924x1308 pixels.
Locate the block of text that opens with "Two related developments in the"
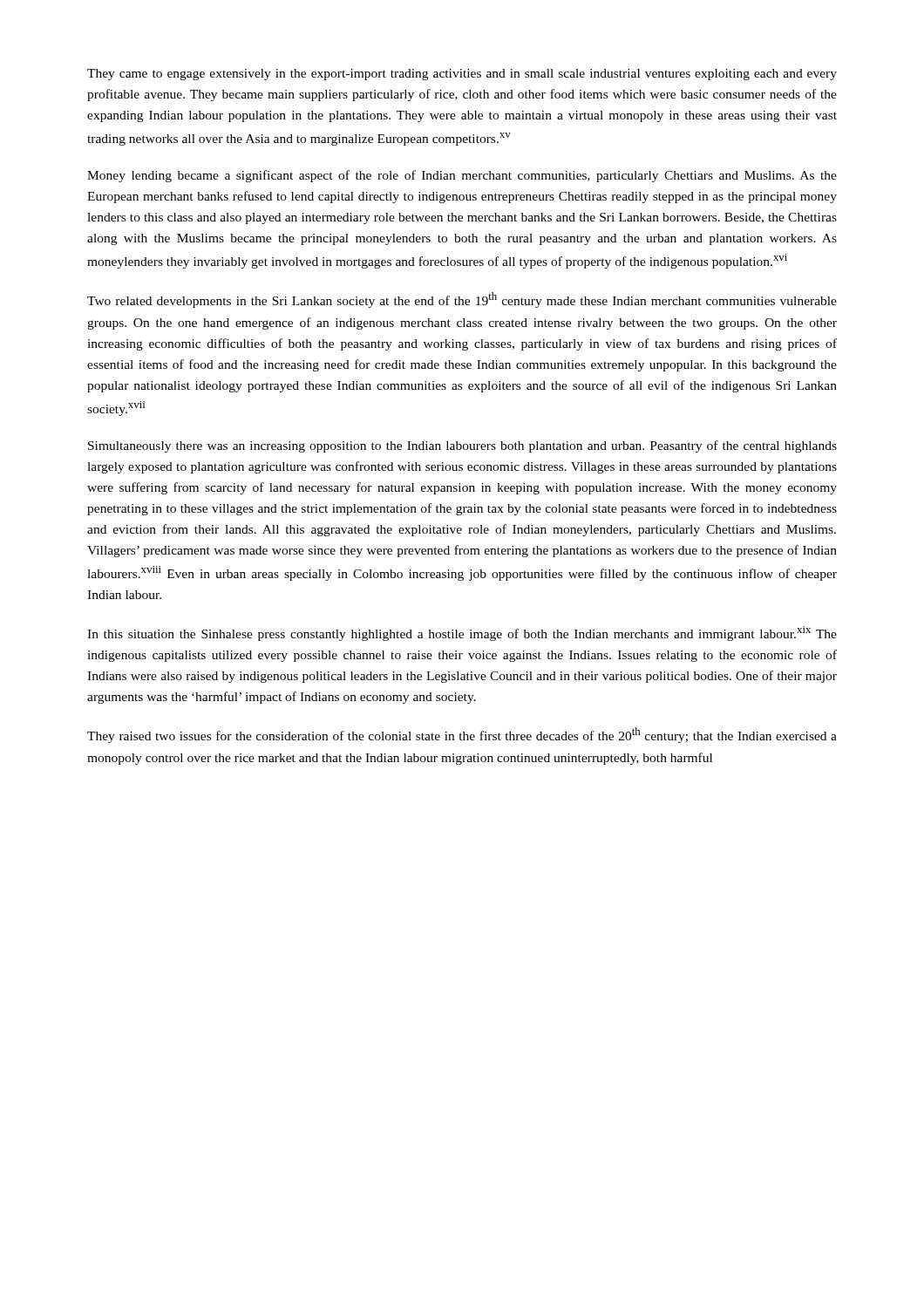coord(462,353)
